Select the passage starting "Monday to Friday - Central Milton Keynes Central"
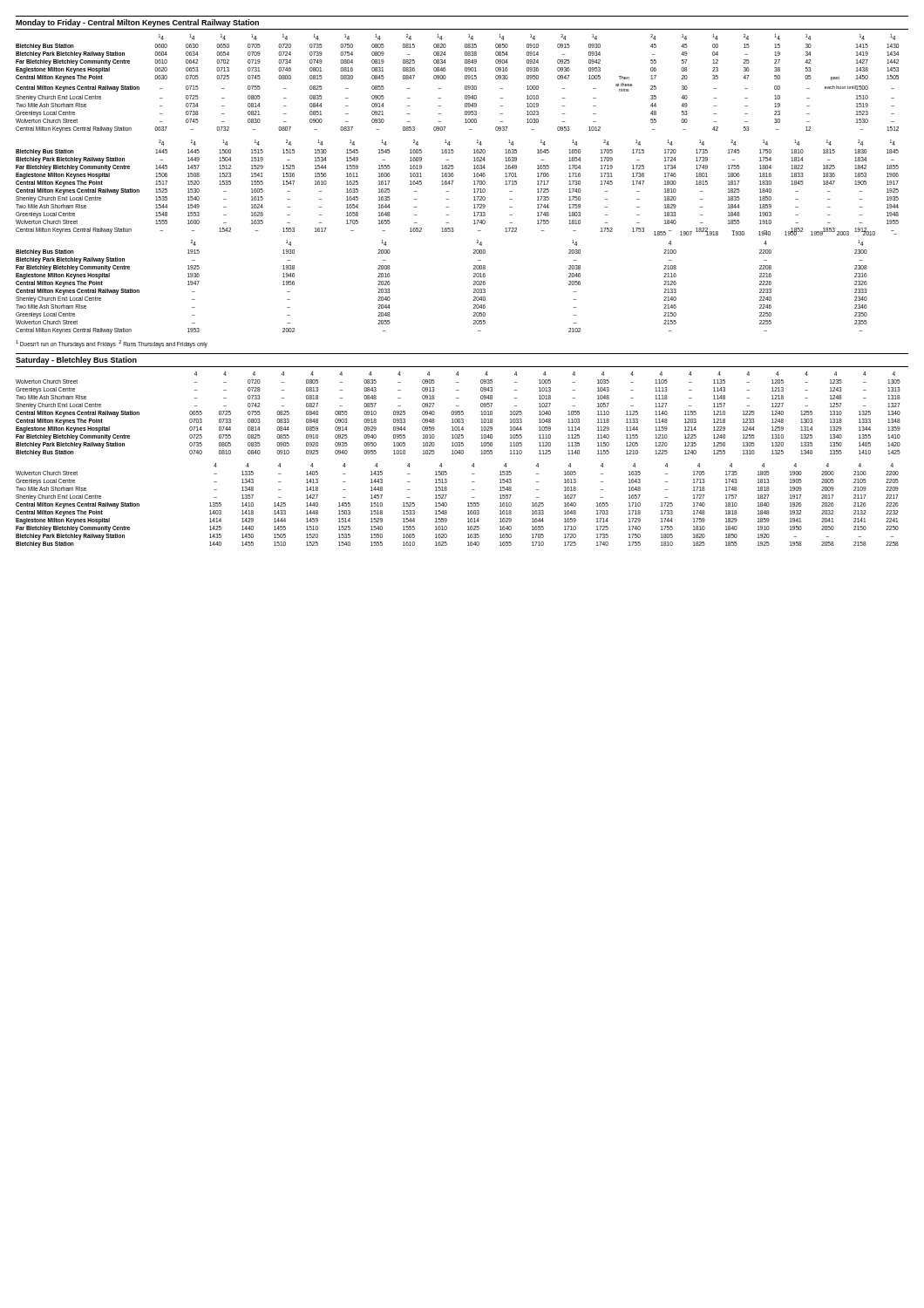This screenshot has width=924, height=1308. [138, 23]
